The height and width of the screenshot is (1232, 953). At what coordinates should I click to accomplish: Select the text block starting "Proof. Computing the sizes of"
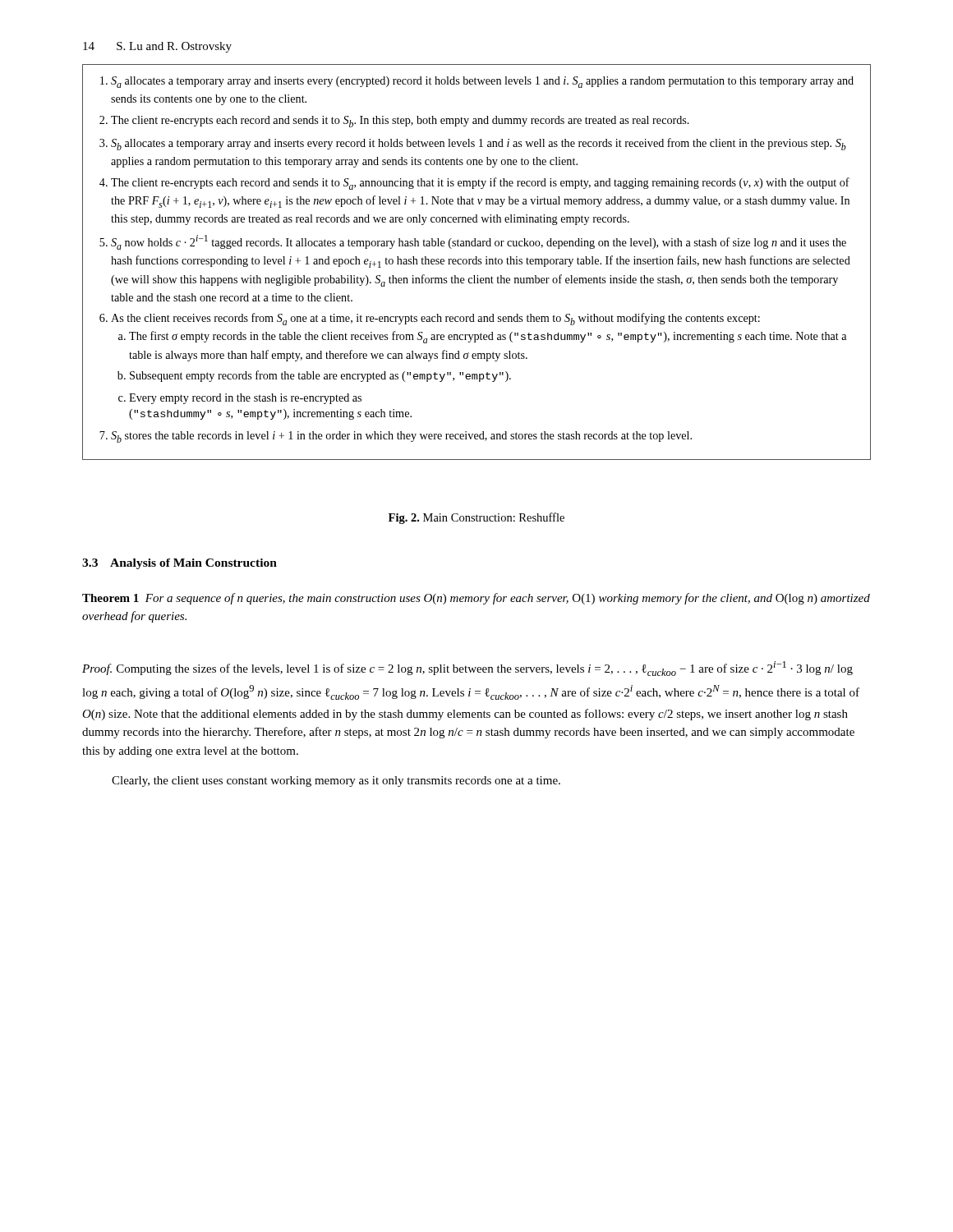tap(476, 723)
